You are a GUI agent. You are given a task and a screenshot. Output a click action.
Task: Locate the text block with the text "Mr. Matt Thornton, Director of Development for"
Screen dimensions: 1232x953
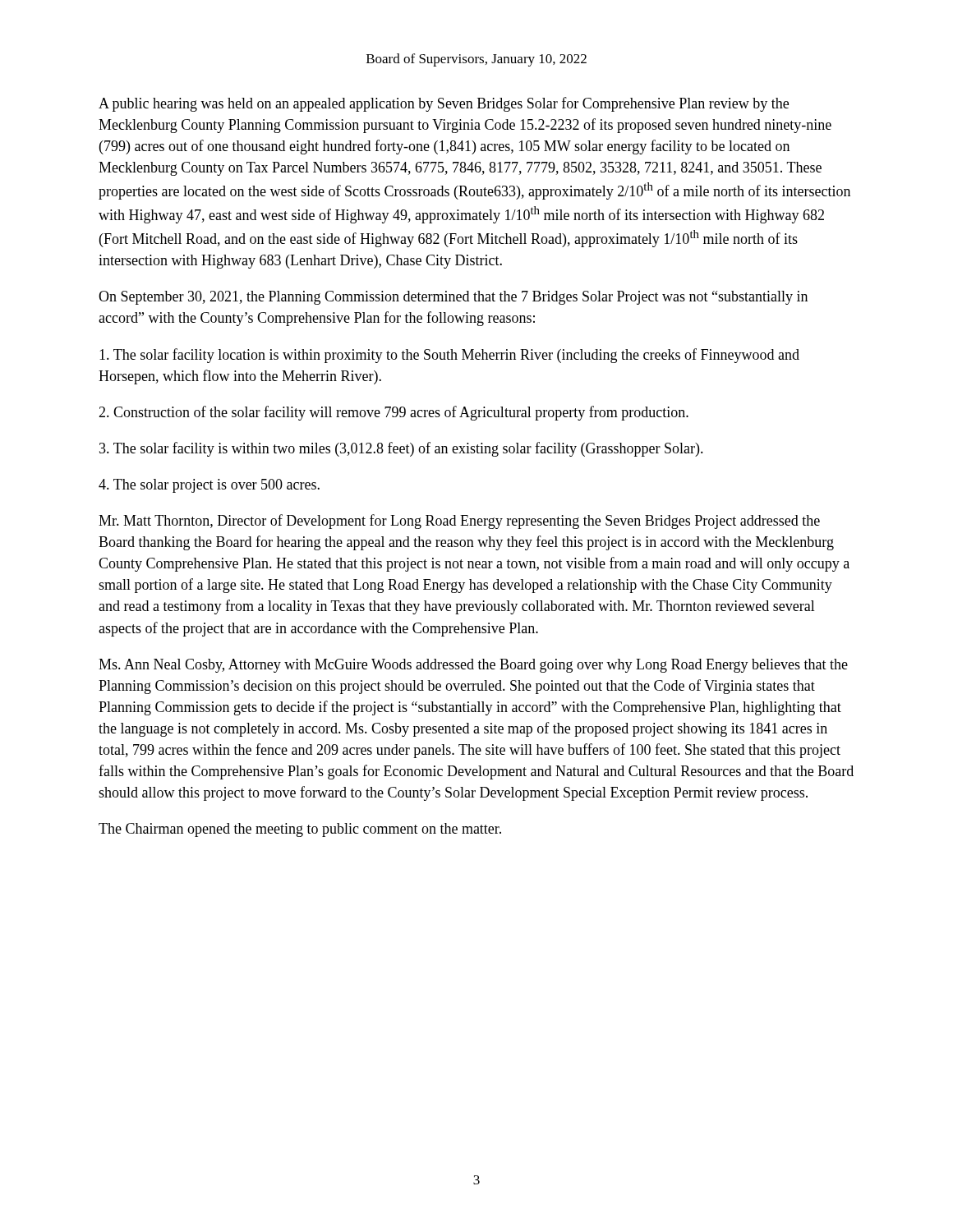[x=474, y=574]
